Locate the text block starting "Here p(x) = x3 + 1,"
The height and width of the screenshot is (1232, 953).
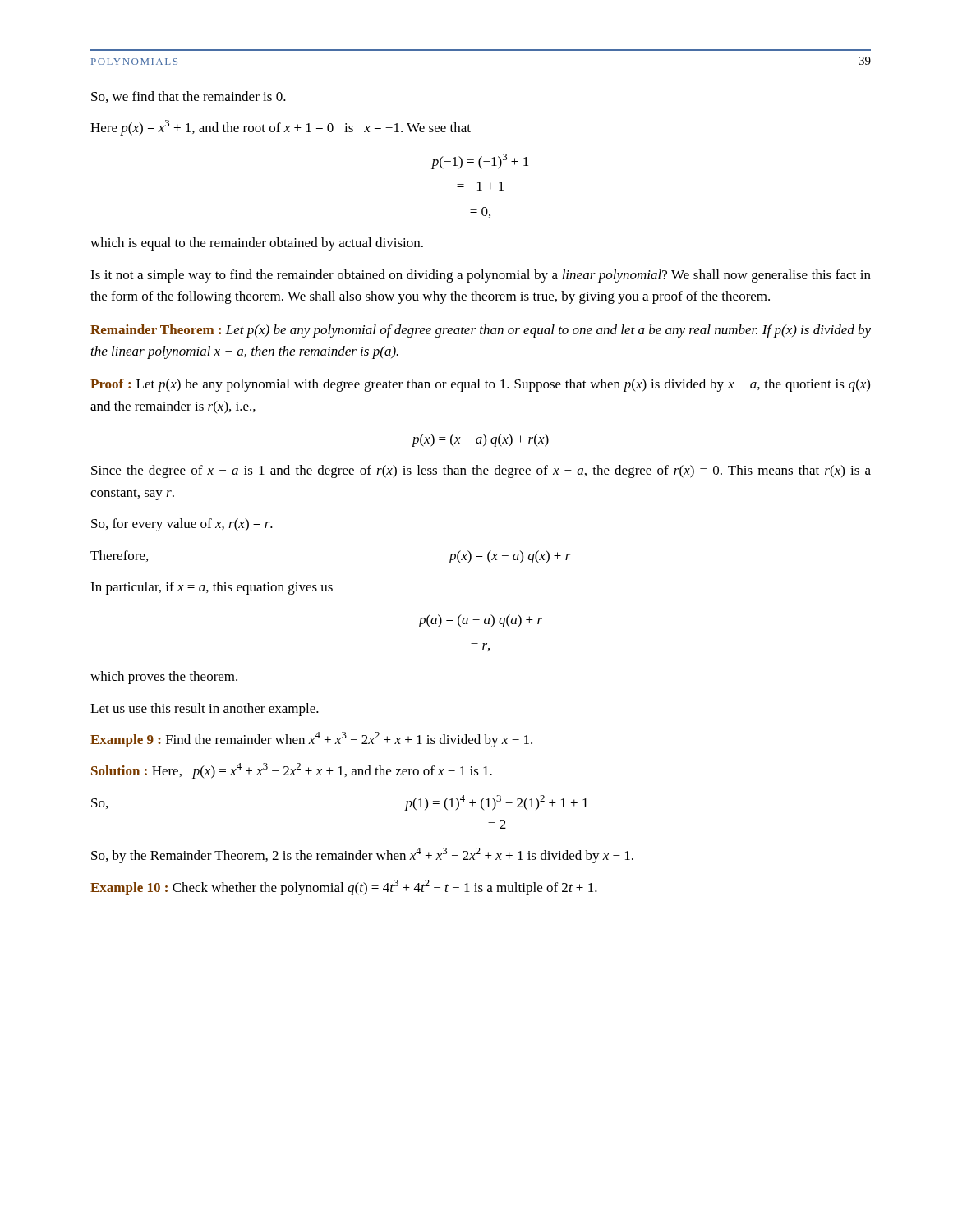(281, 127)
